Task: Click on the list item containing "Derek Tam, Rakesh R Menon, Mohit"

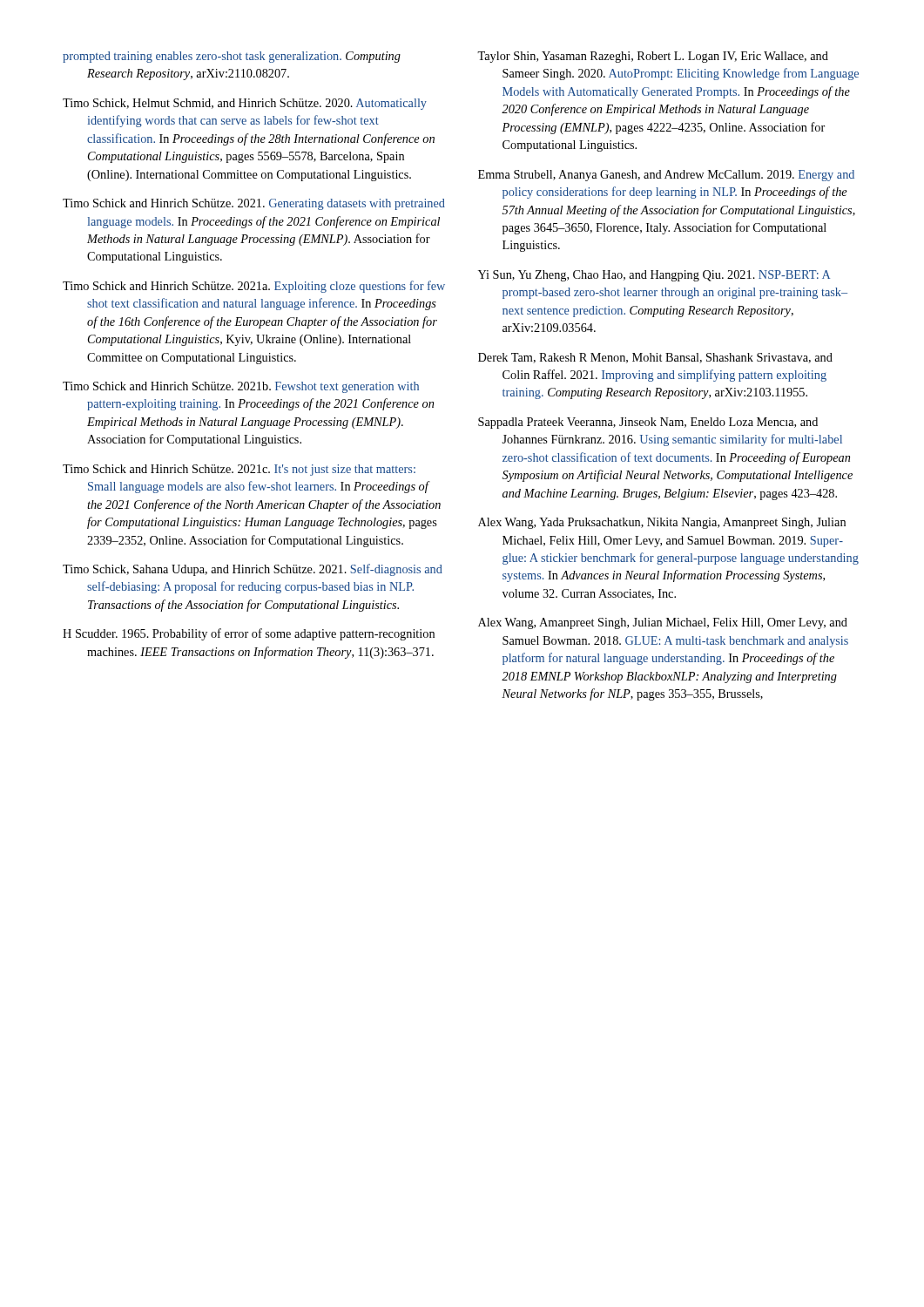Action: point(655,375)
